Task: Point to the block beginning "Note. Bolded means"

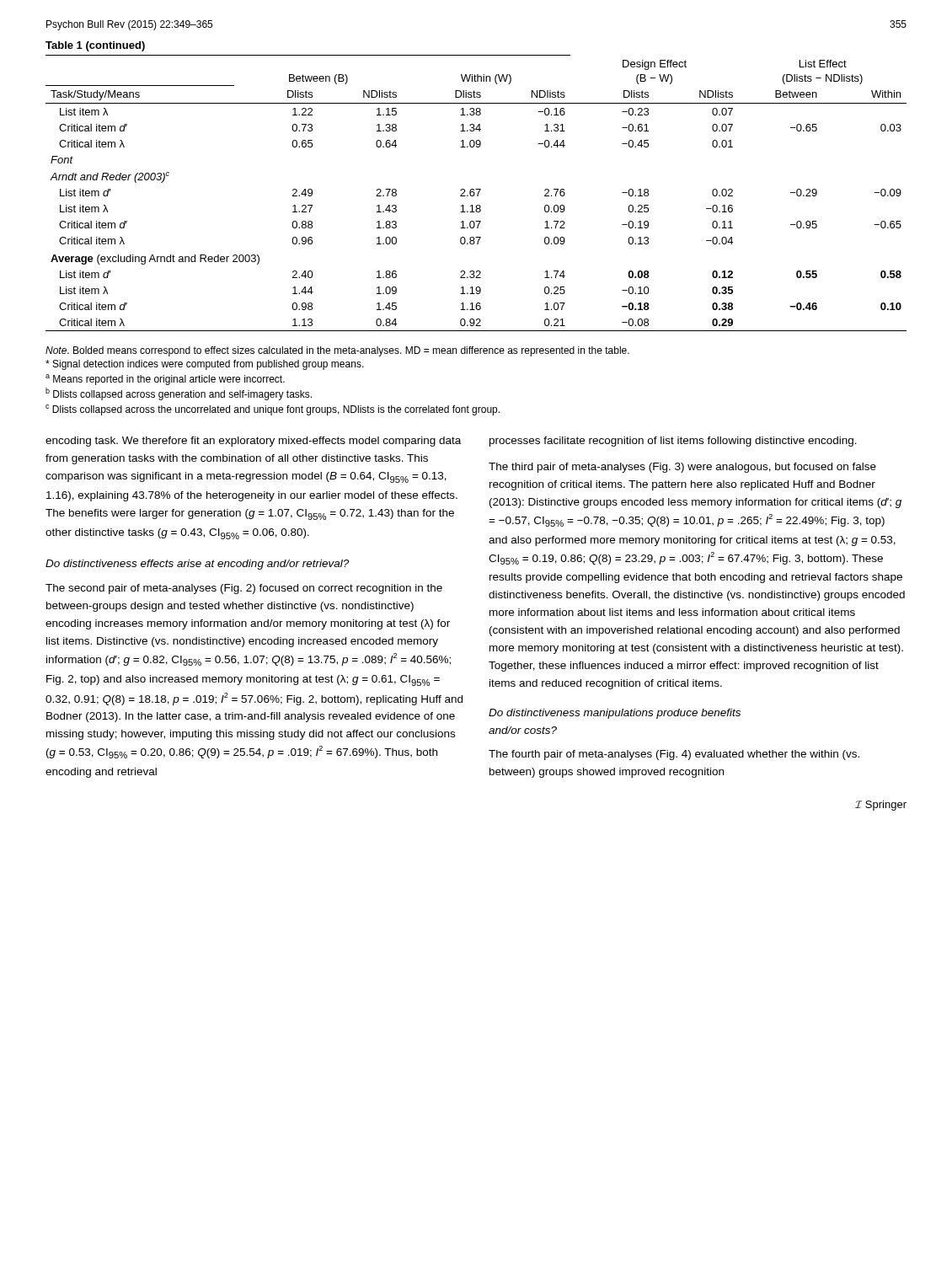Action: click(x=476, y=351)
